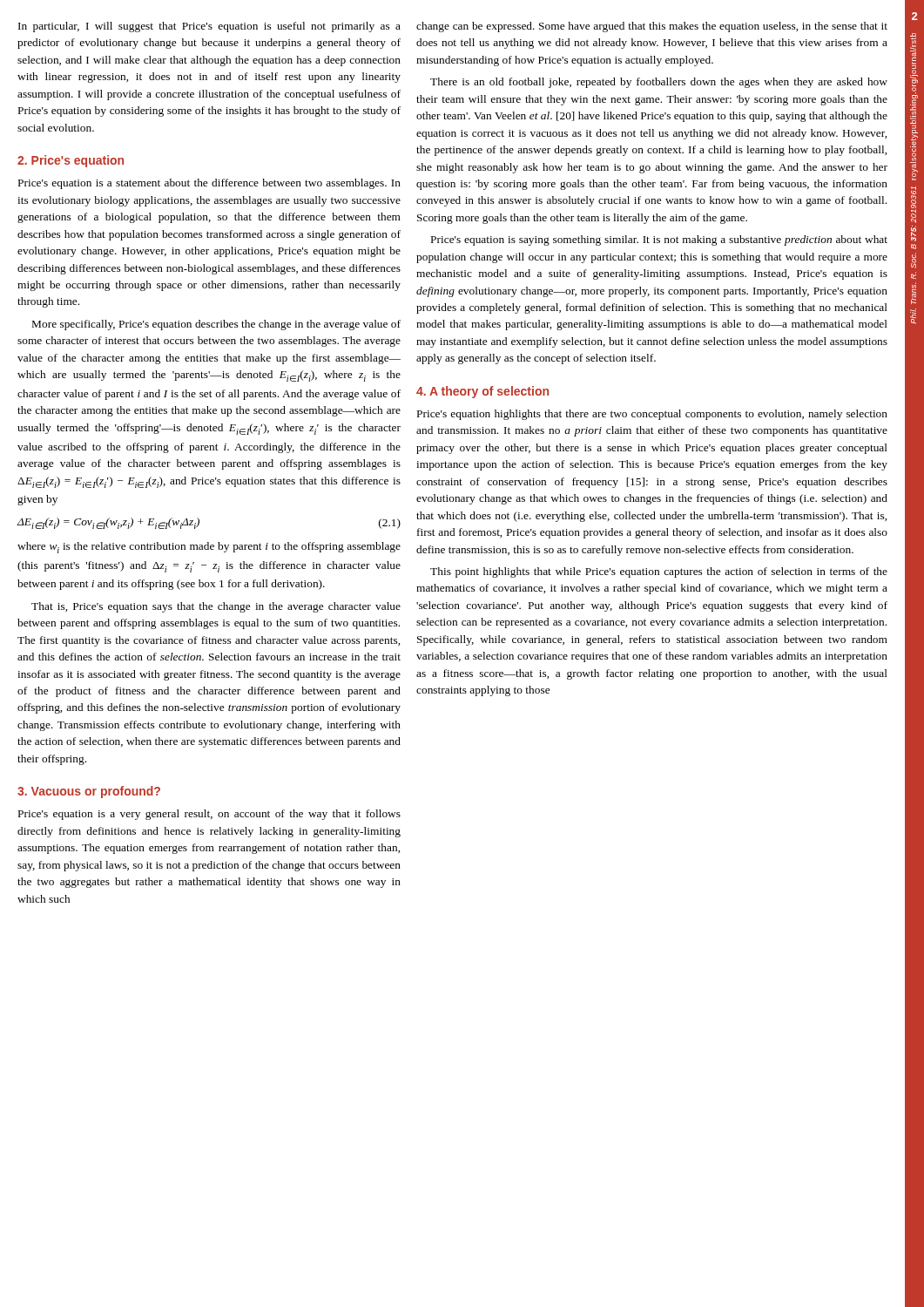924x1307 pixels.
Task: Navigate to the region starting "Price's equation highlights that there"
Action: click(652, 552)
